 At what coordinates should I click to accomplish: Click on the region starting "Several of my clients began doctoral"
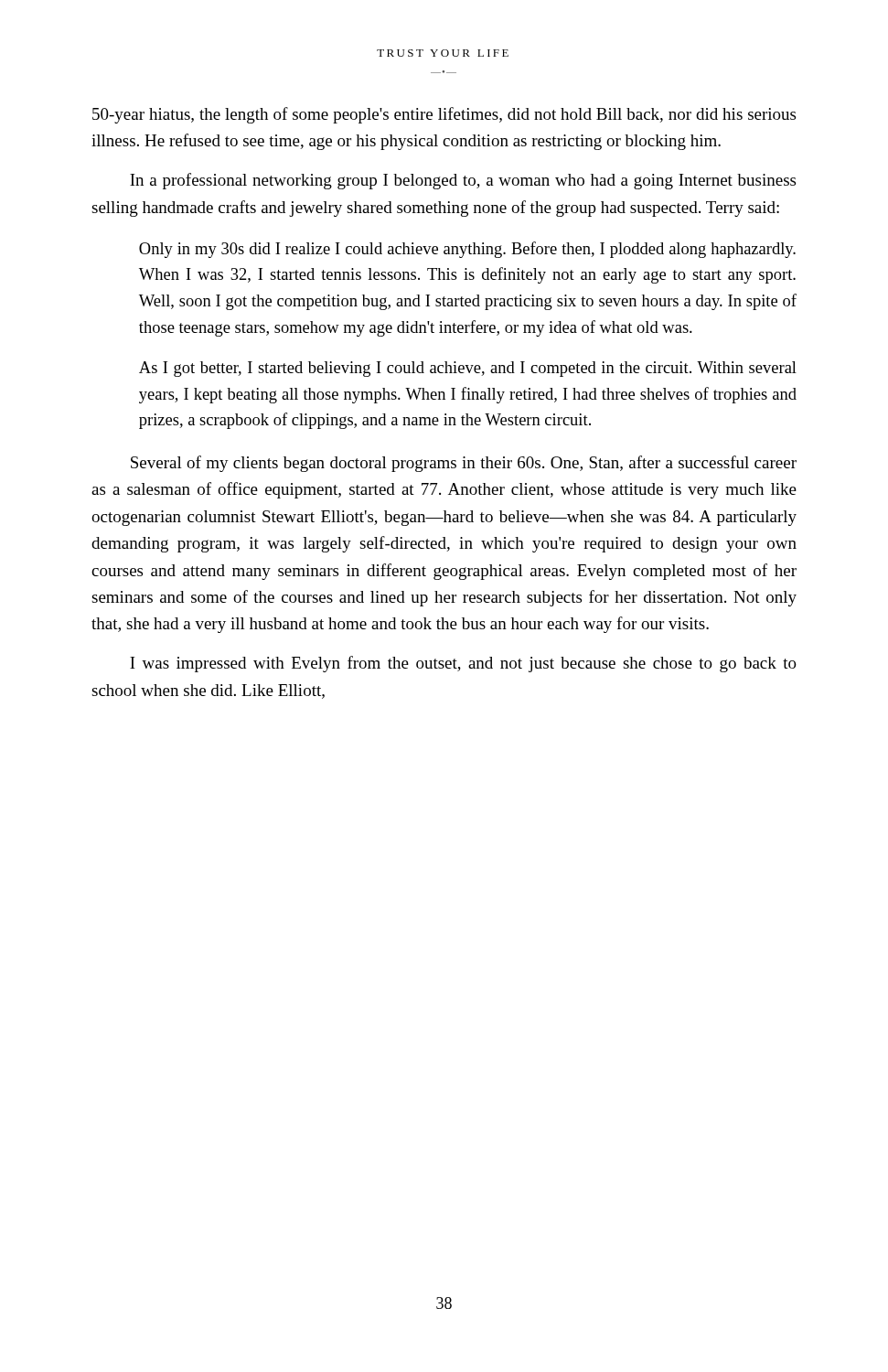click(x=444, y=576)
